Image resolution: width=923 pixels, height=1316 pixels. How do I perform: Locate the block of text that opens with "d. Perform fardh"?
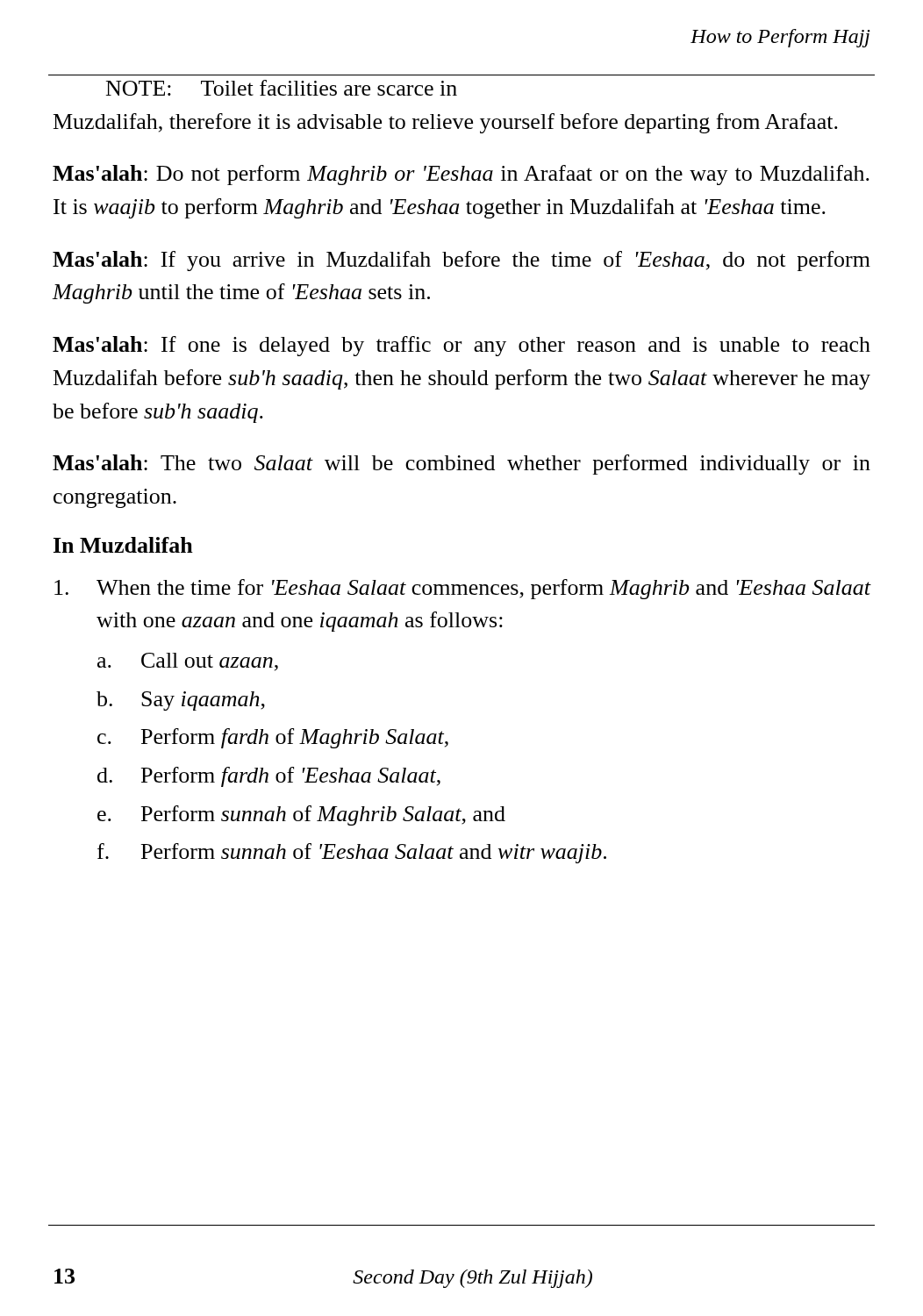tap(269, 777)
